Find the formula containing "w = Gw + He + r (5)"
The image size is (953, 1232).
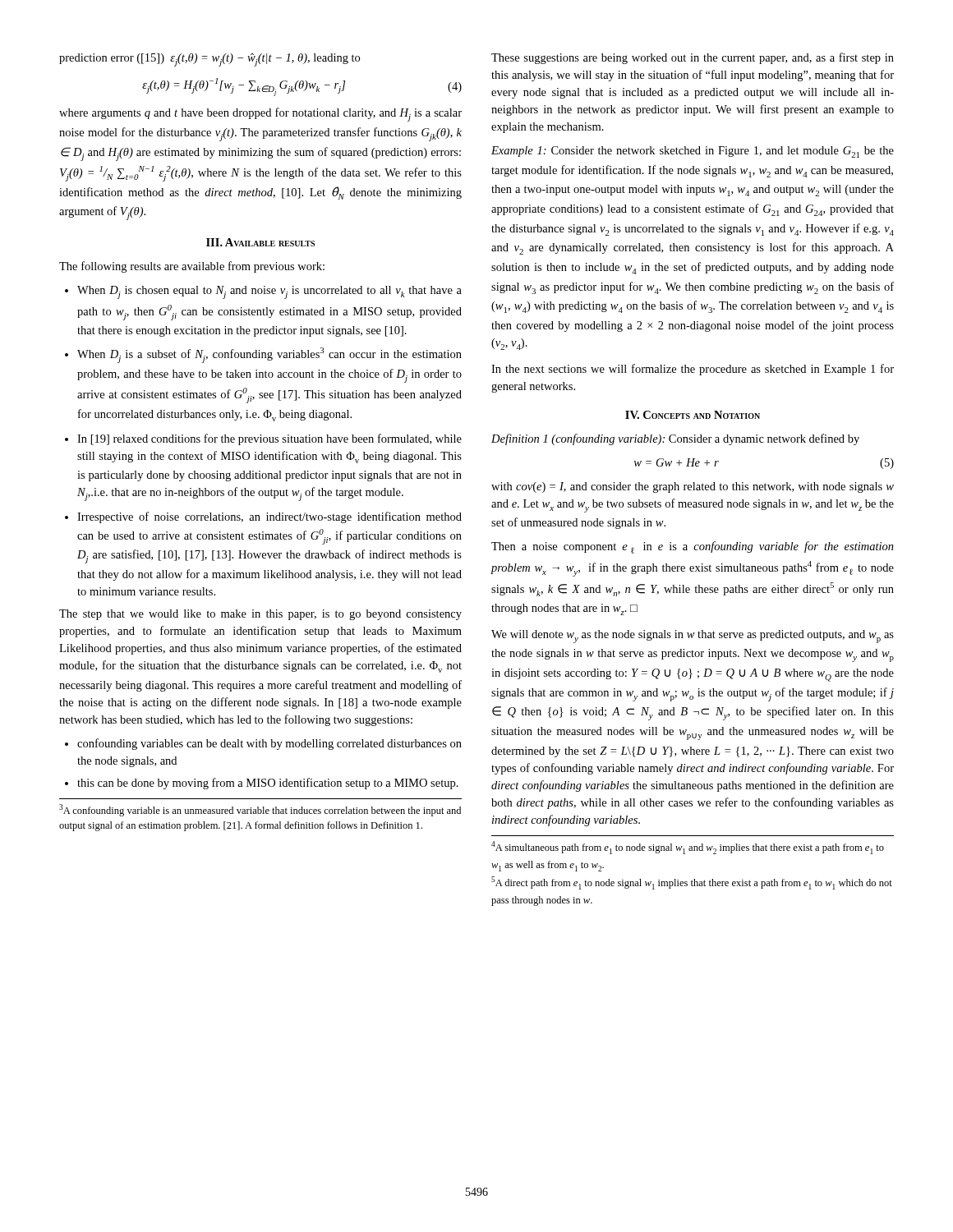(x=693, y=463)
